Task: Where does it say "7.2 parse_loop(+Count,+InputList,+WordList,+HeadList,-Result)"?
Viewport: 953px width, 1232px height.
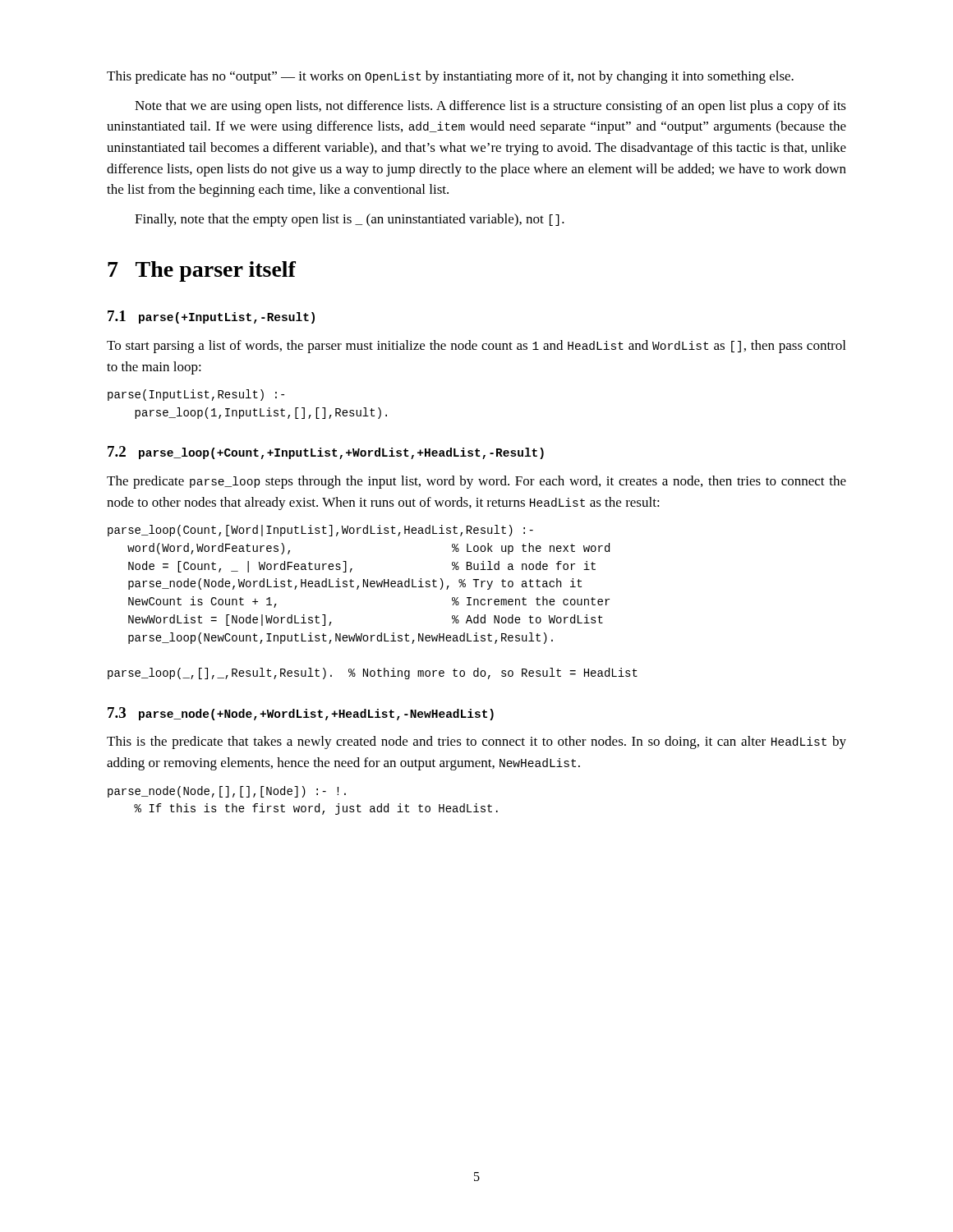Action: 476,452
